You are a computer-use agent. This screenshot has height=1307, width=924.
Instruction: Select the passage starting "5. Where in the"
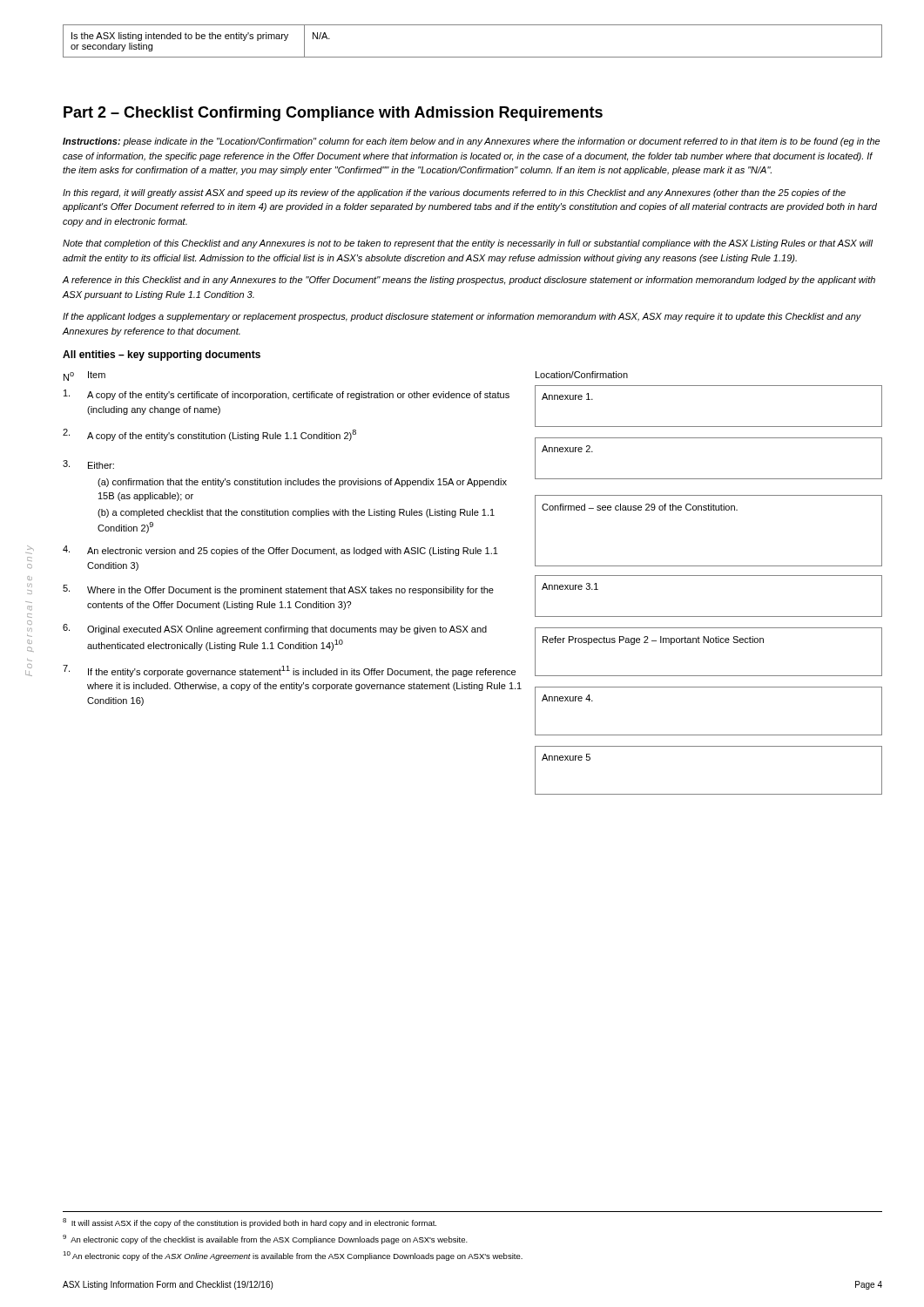[293, 598]
